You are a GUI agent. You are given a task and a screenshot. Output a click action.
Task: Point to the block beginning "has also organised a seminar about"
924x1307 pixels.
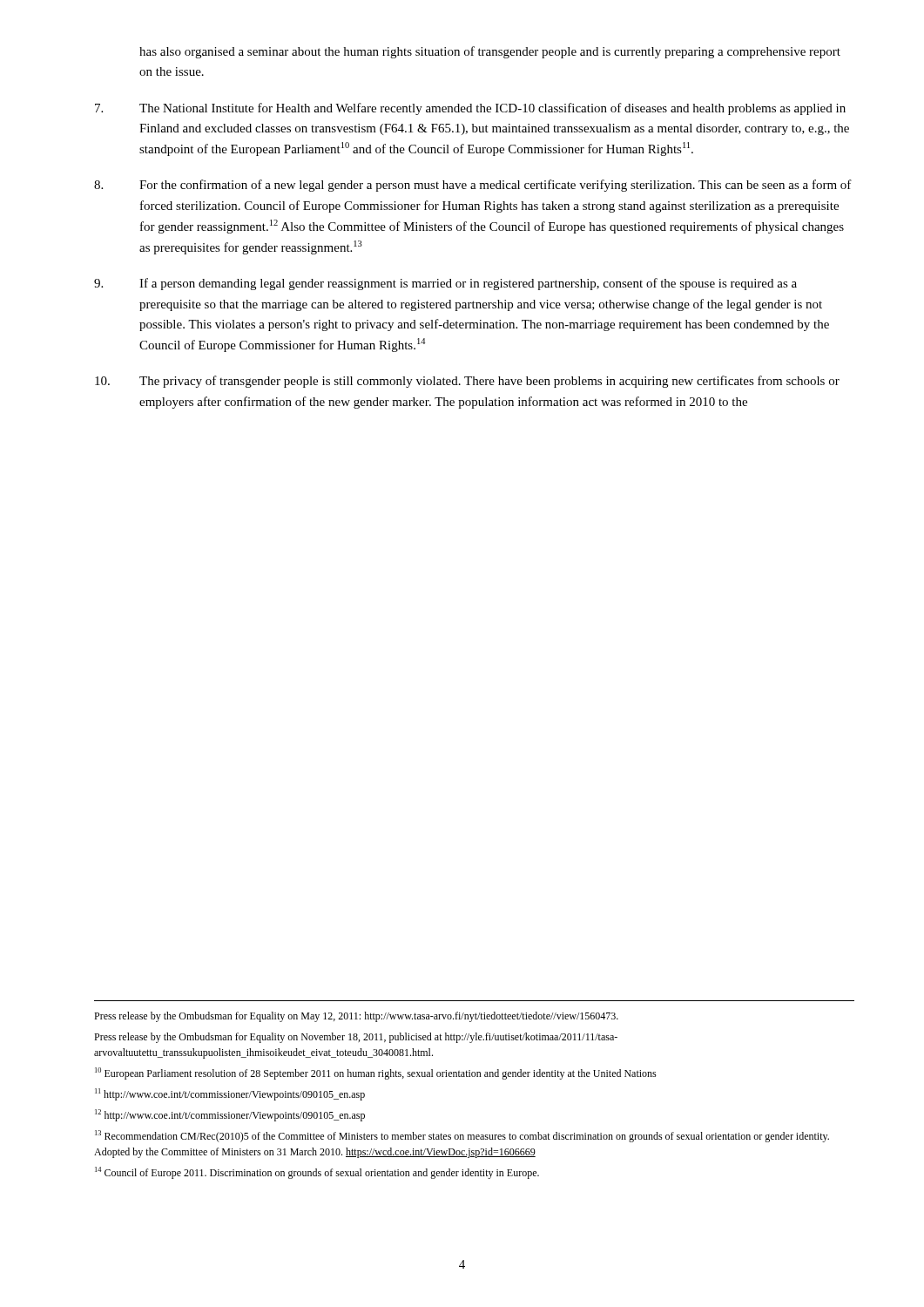point(490,62)
